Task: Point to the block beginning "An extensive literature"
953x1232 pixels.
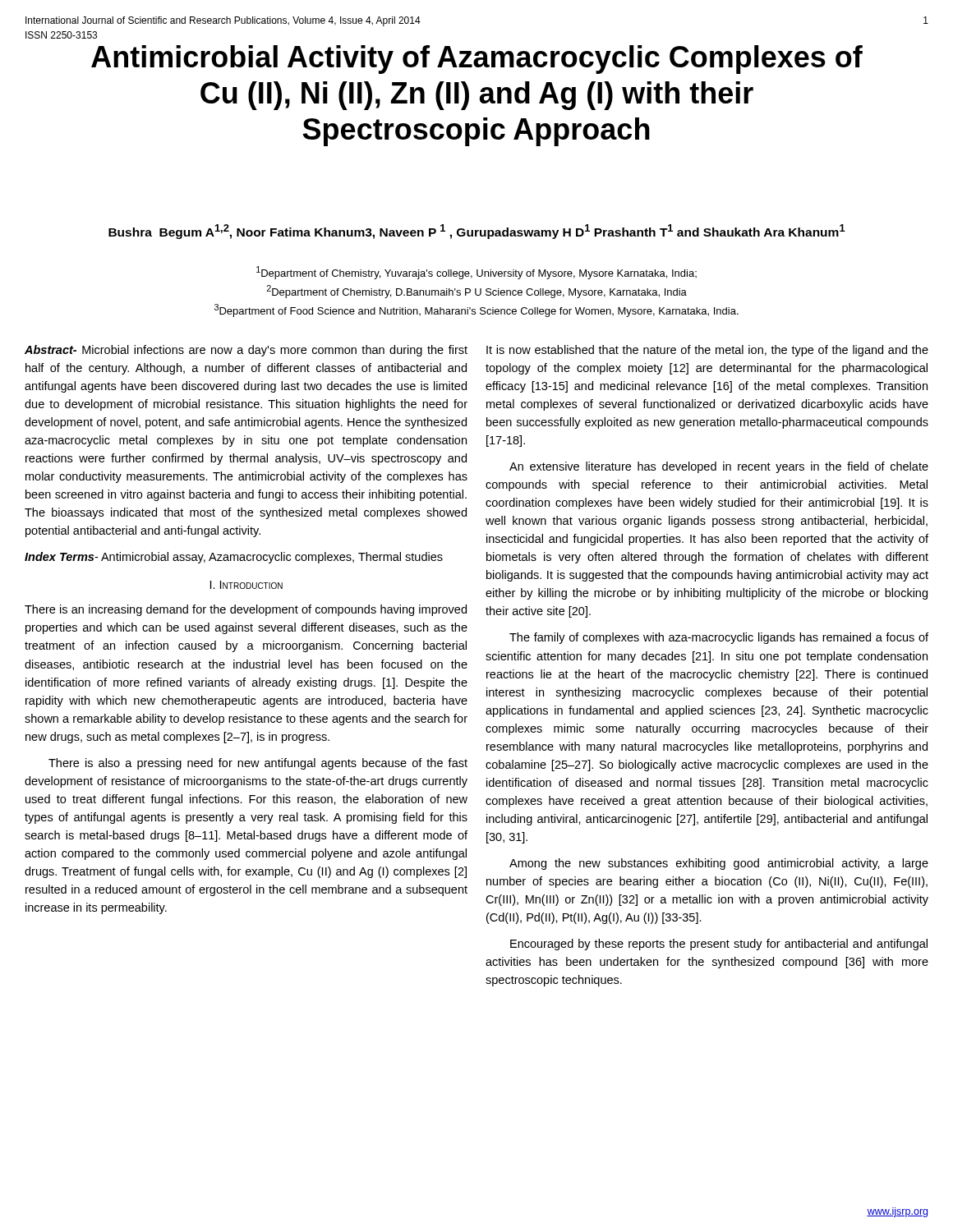Action: [x=707, y=539]
